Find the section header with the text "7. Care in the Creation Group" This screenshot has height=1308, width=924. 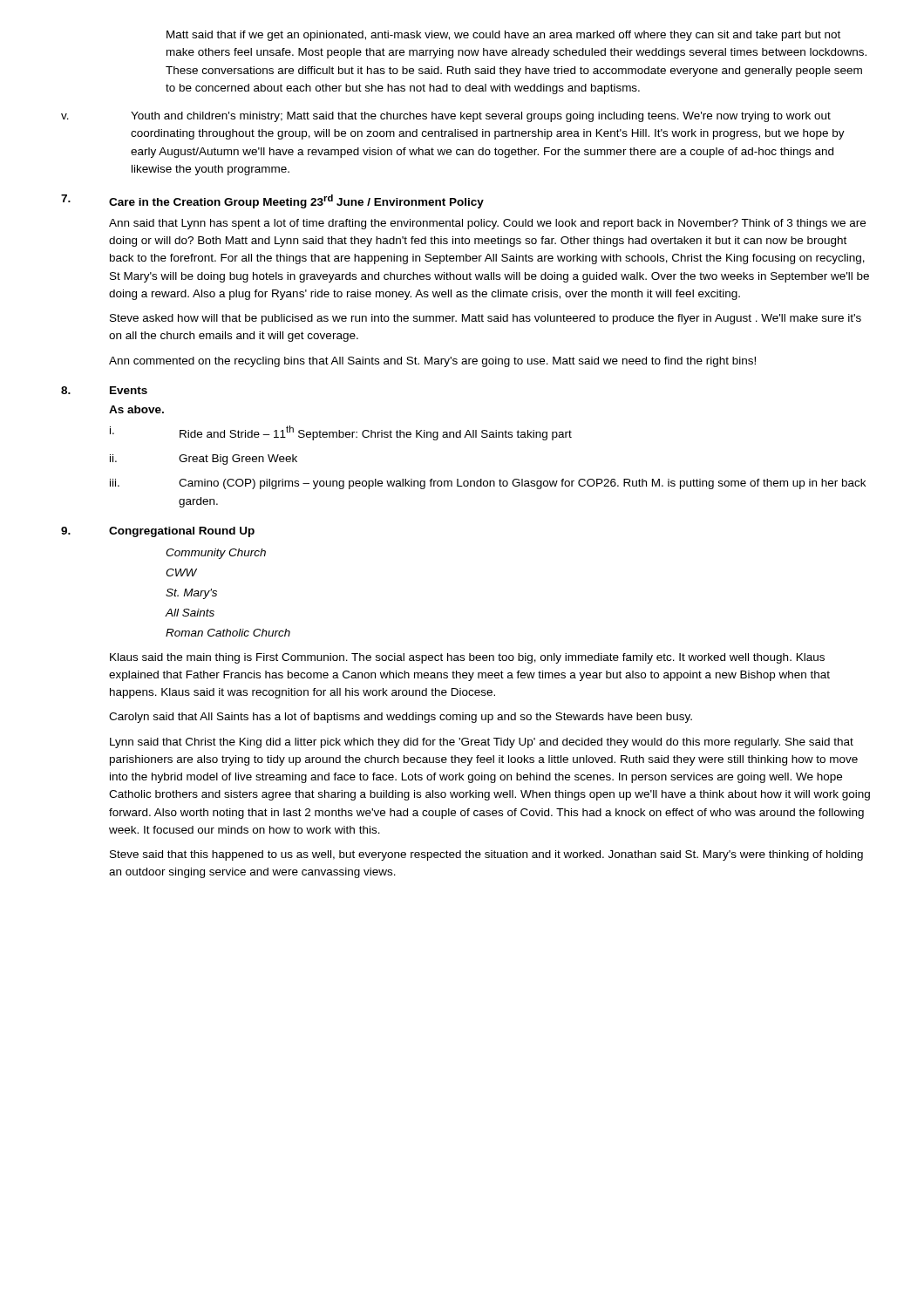(x=466, y=200)
